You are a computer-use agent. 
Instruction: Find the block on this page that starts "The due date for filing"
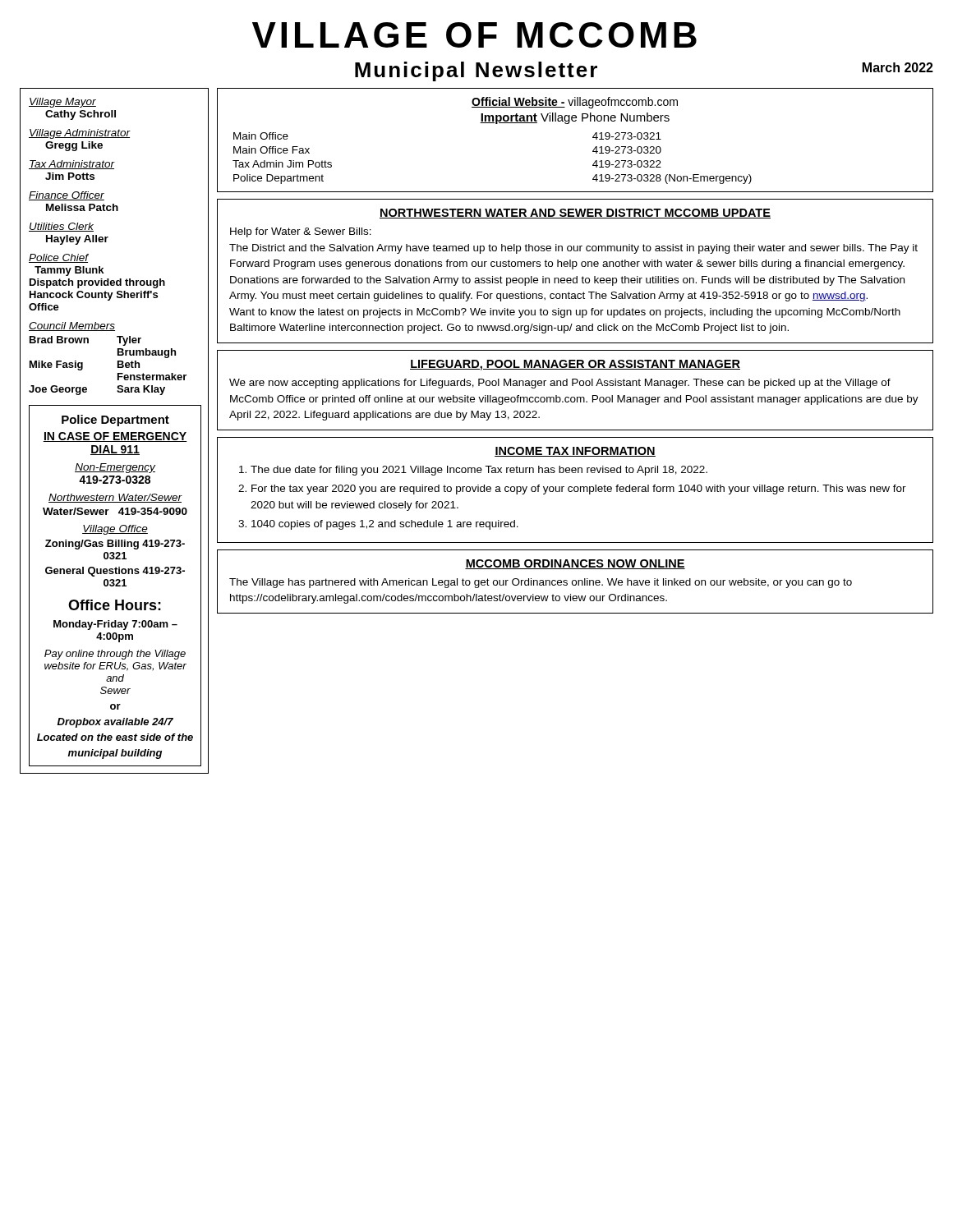point(479,469)
